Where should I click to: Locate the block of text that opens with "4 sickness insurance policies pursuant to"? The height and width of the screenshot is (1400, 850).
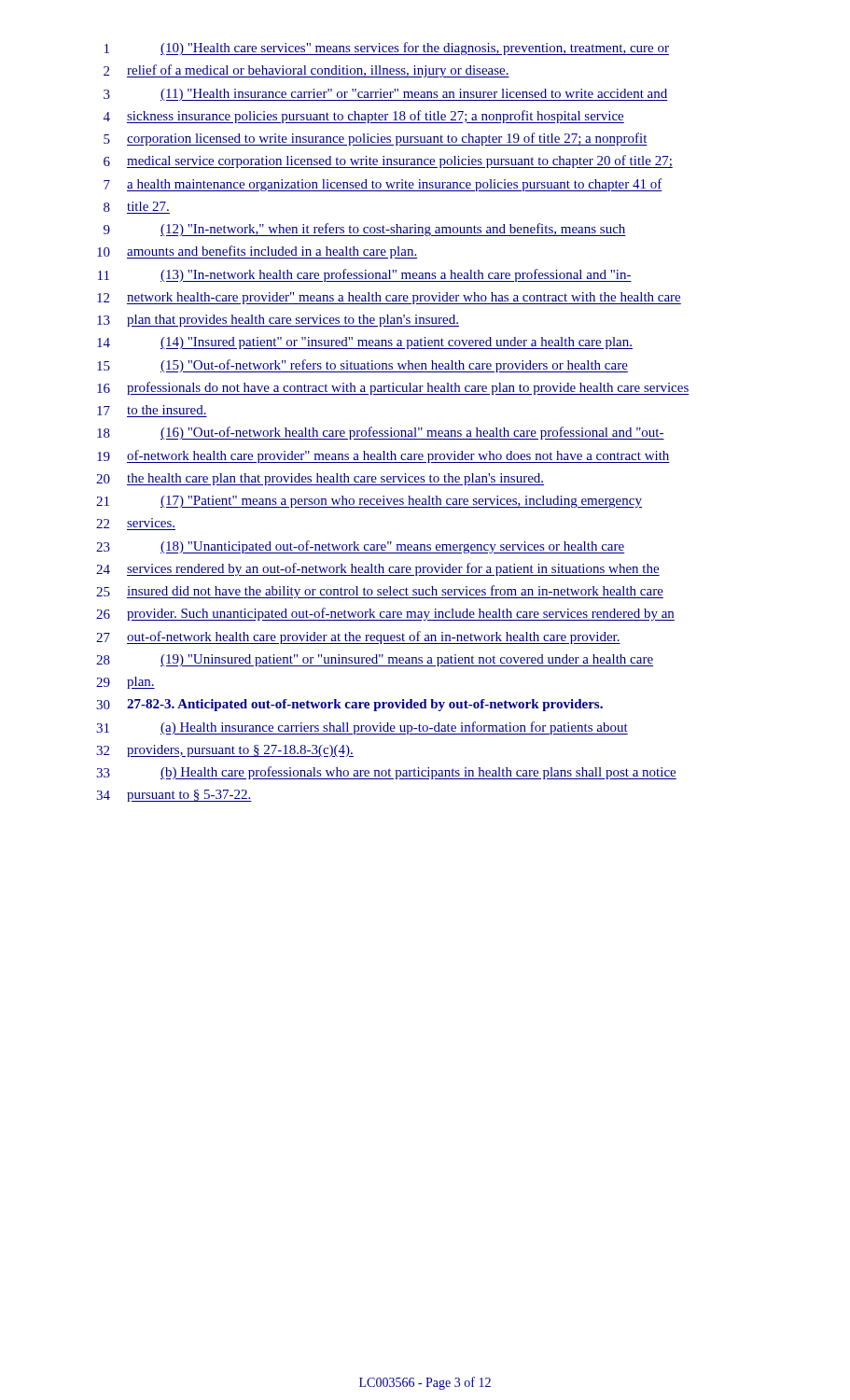tap(434, 117)
